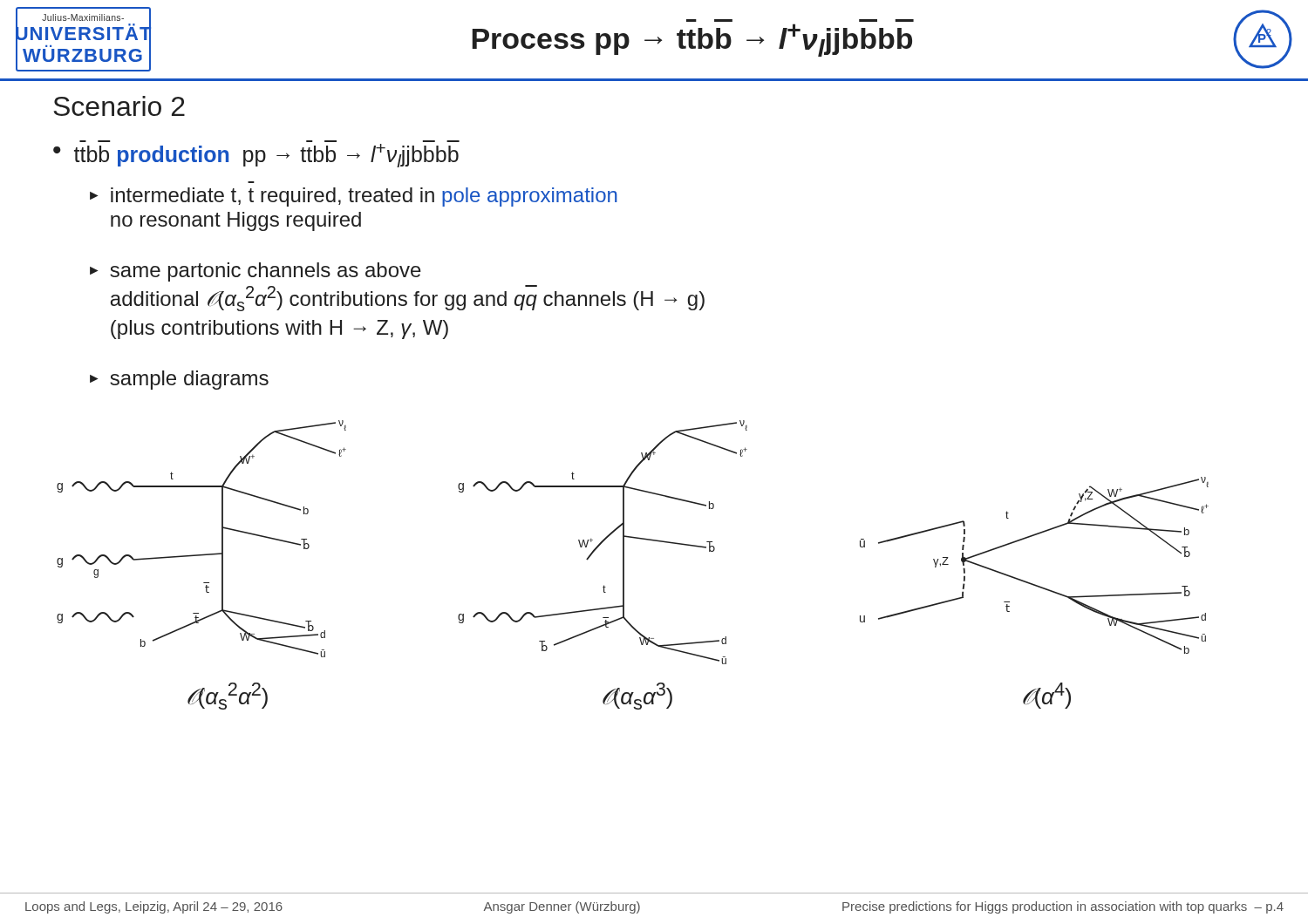This screenshot has width=1308, height=924.
Task: Select the region starting "• ttbb production pp → ttbb → l+νljjbbbb"
Action: (256, 155)
